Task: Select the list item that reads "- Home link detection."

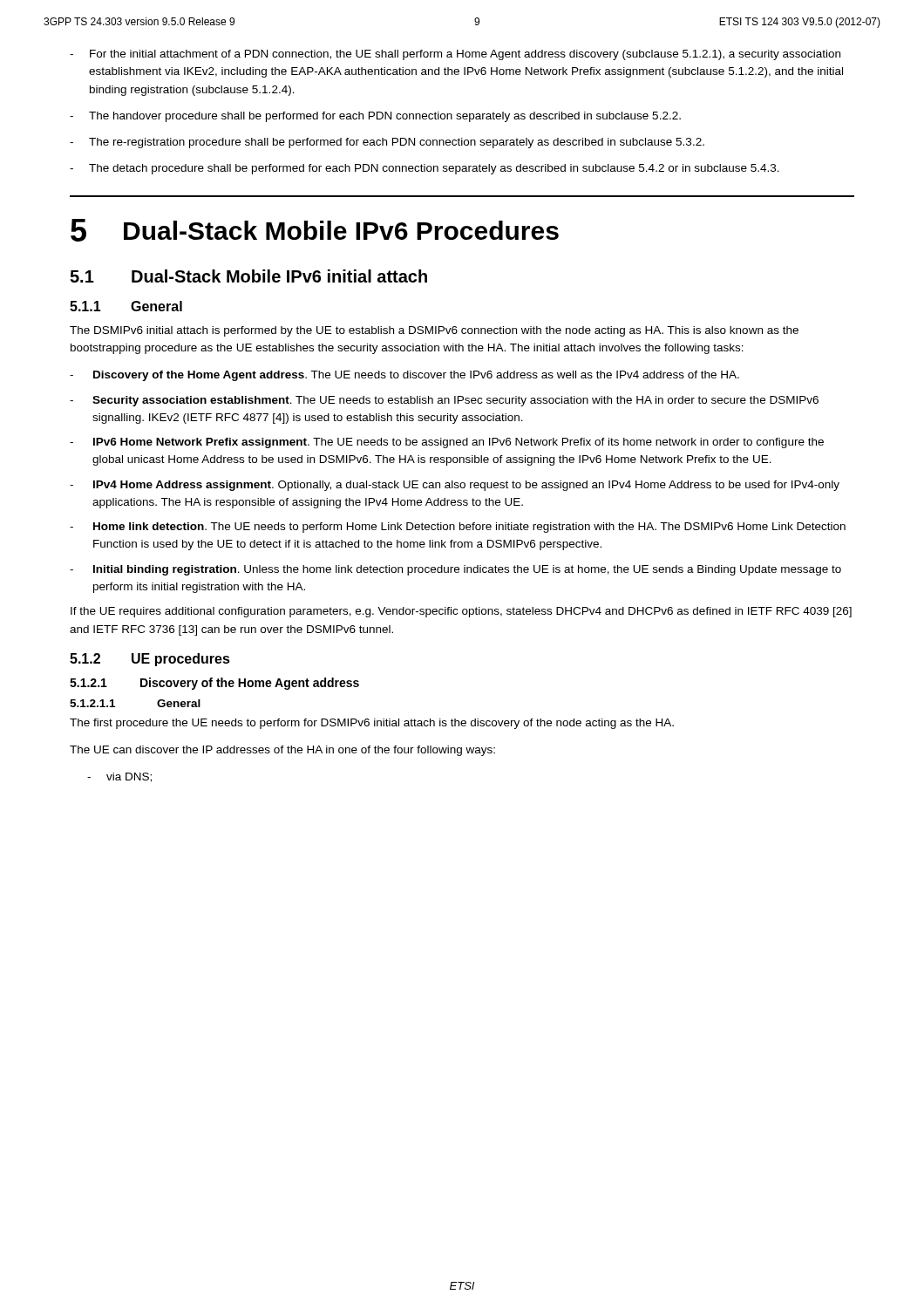Action: tap(462, 536)
